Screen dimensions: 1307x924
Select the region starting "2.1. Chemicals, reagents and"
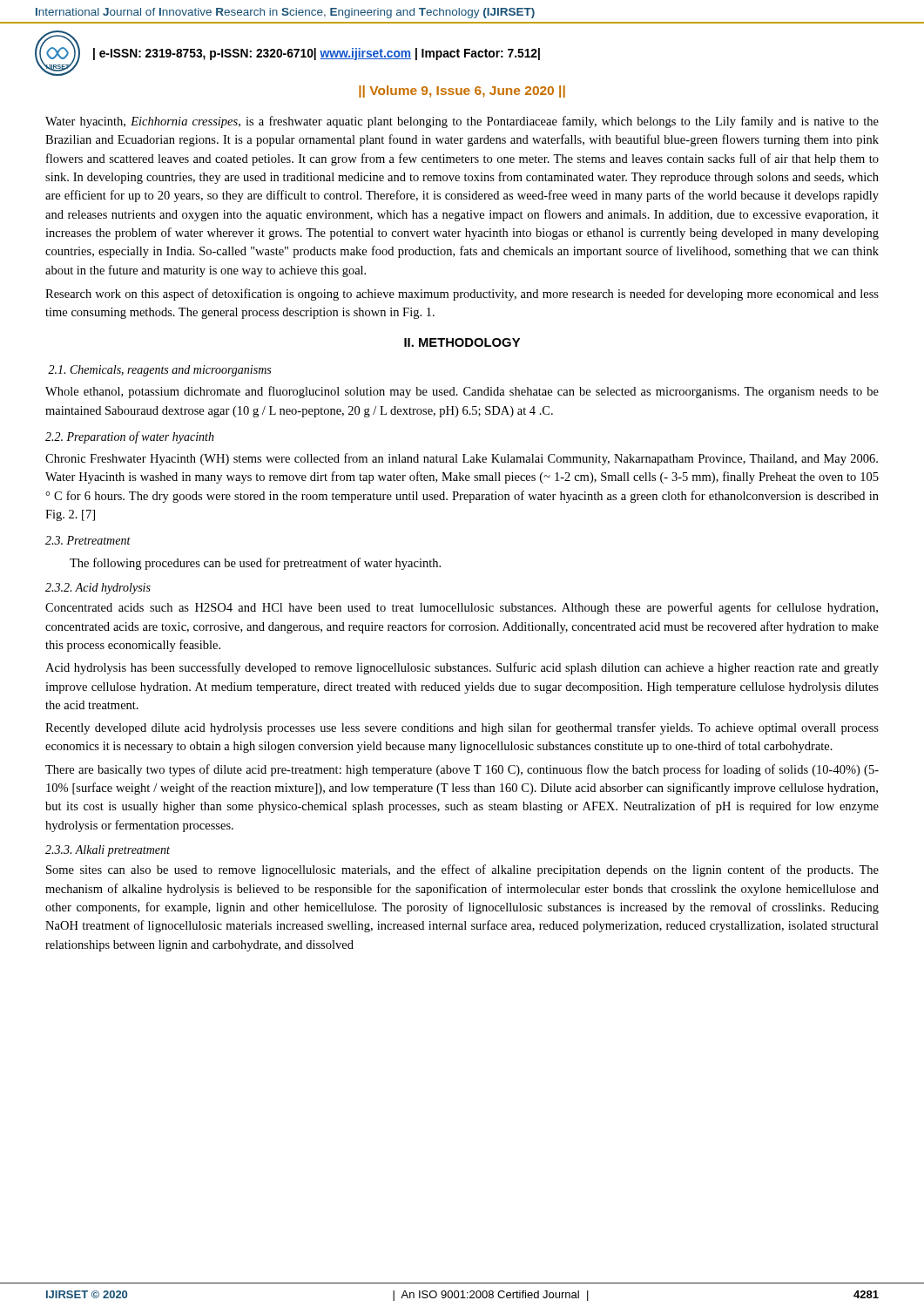tap(158, 370)
